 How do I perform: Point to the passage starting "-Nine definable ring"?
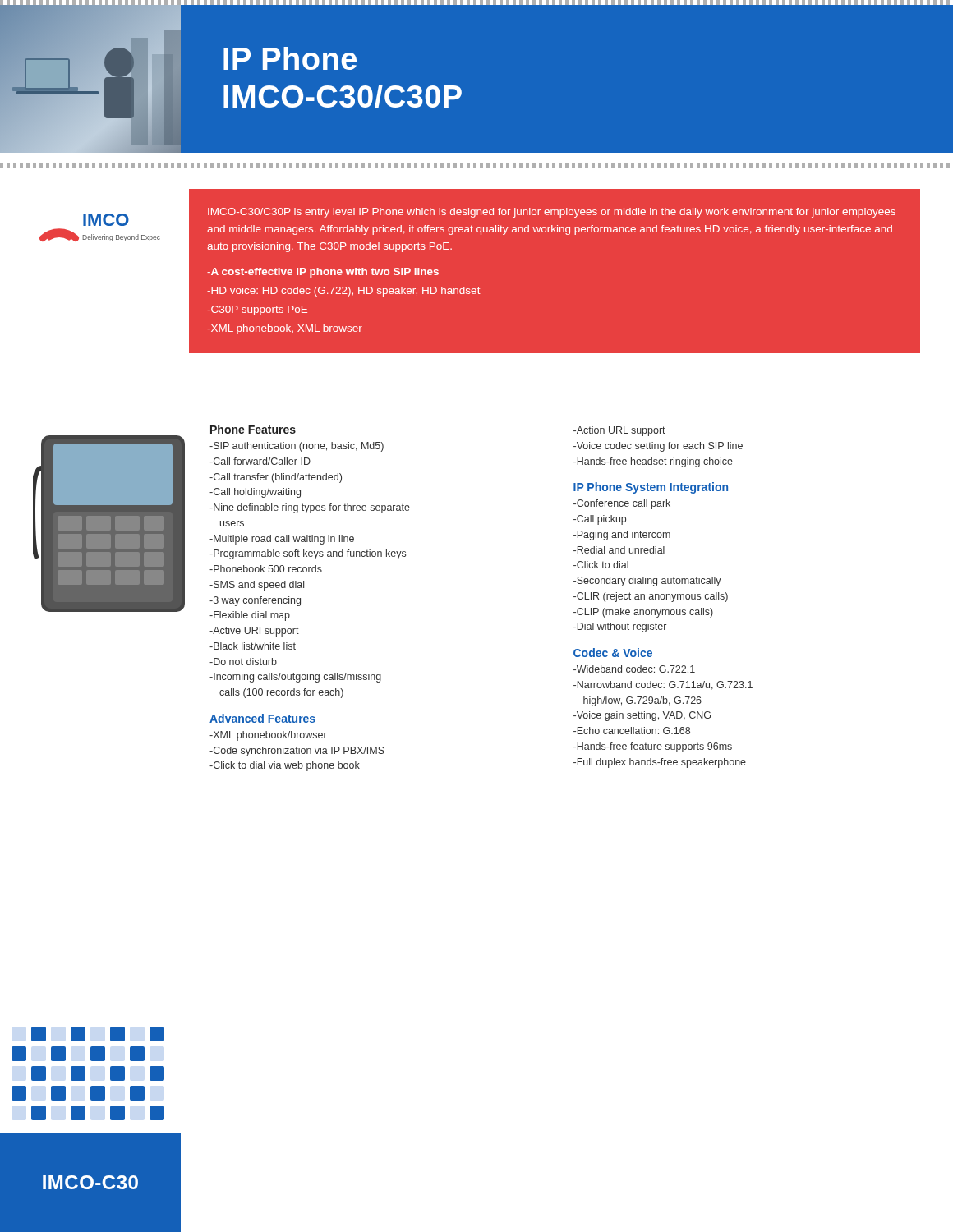click(310, 508)
